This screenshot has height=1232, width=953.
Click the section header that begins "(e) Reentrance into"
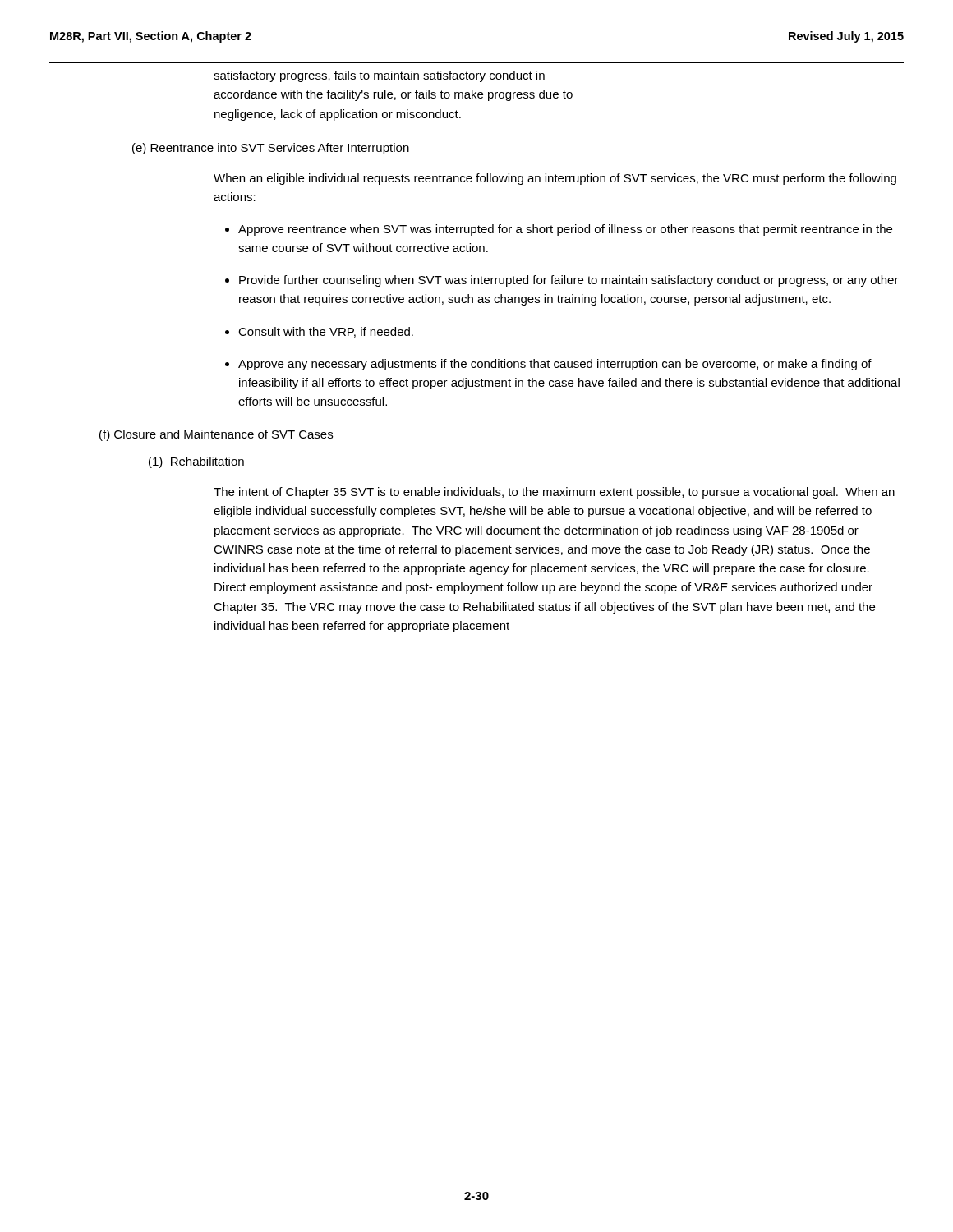(270, 147)
